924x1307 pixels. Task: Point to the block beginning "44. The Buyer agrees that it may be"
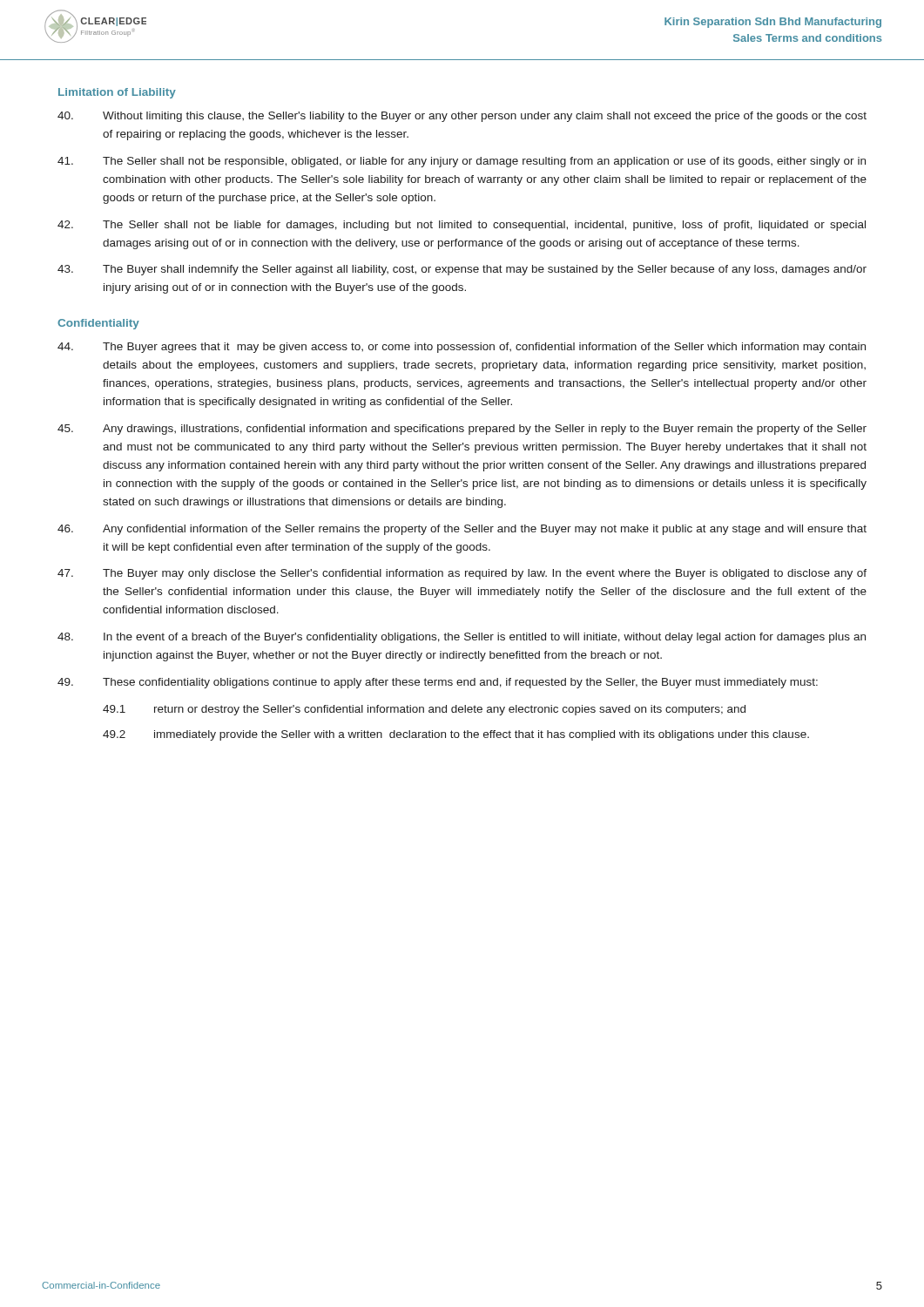(x=462, y=375)
